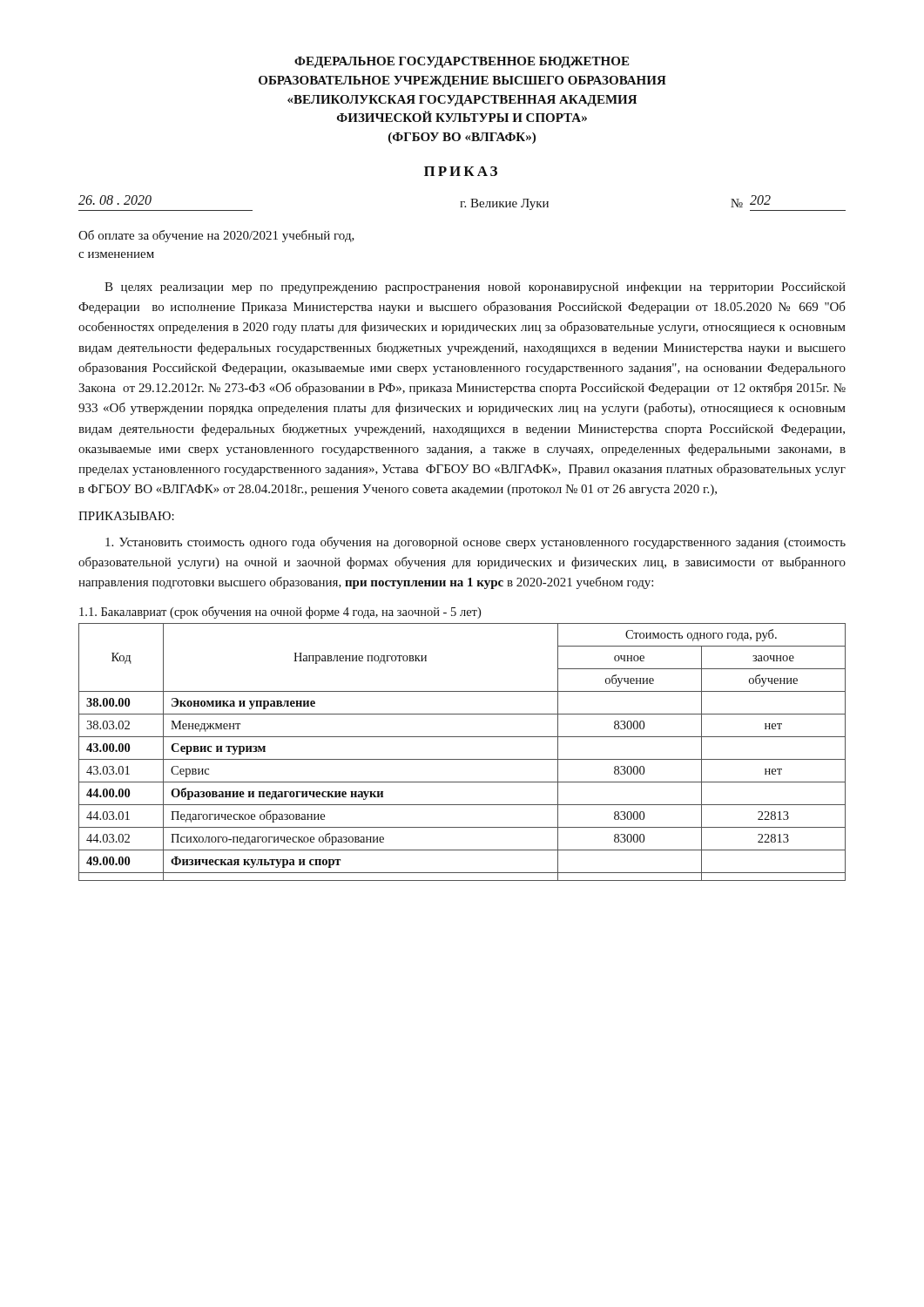Click on the text block with the text "Об оплате за"

[x=217, y=244]
